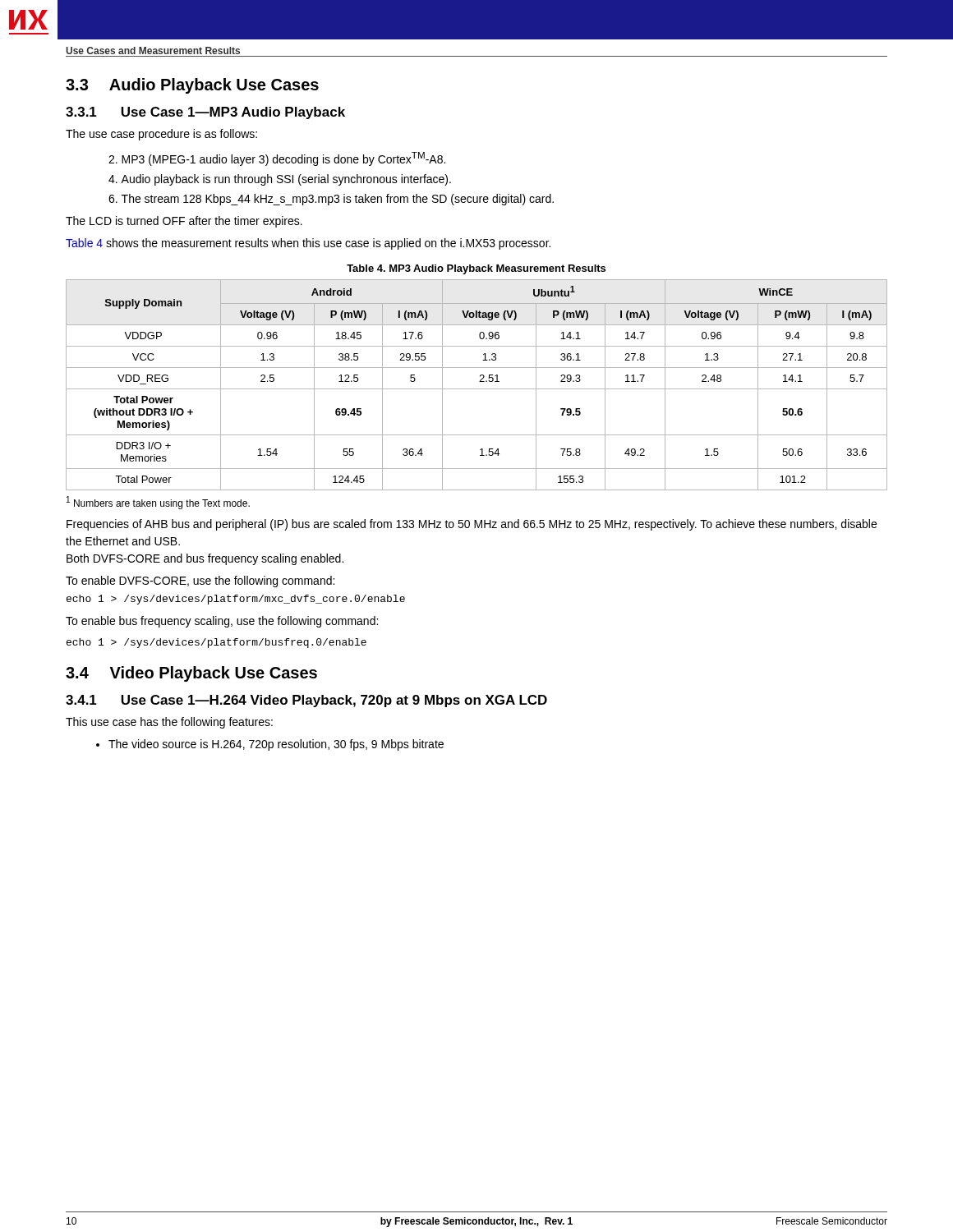Screen dimensions: 1232x953
Task: Select the text block containing "The use case procedure is as"
Action: pyautogui.click(x=161, y=135)
